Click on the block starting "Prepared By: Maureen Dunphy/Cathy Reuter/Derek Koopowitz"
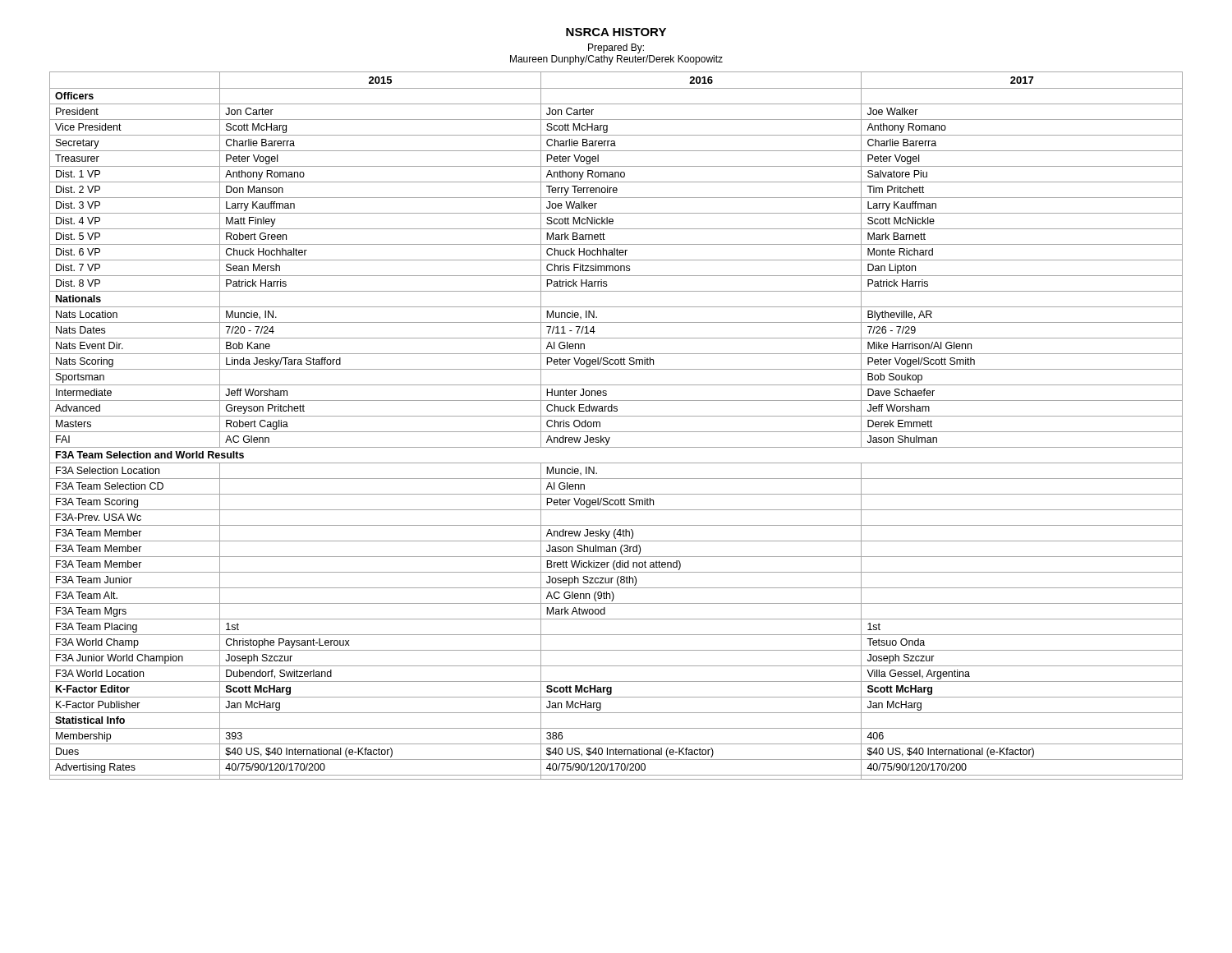This screenshot has height=953, width=1232. pos(616,53)
